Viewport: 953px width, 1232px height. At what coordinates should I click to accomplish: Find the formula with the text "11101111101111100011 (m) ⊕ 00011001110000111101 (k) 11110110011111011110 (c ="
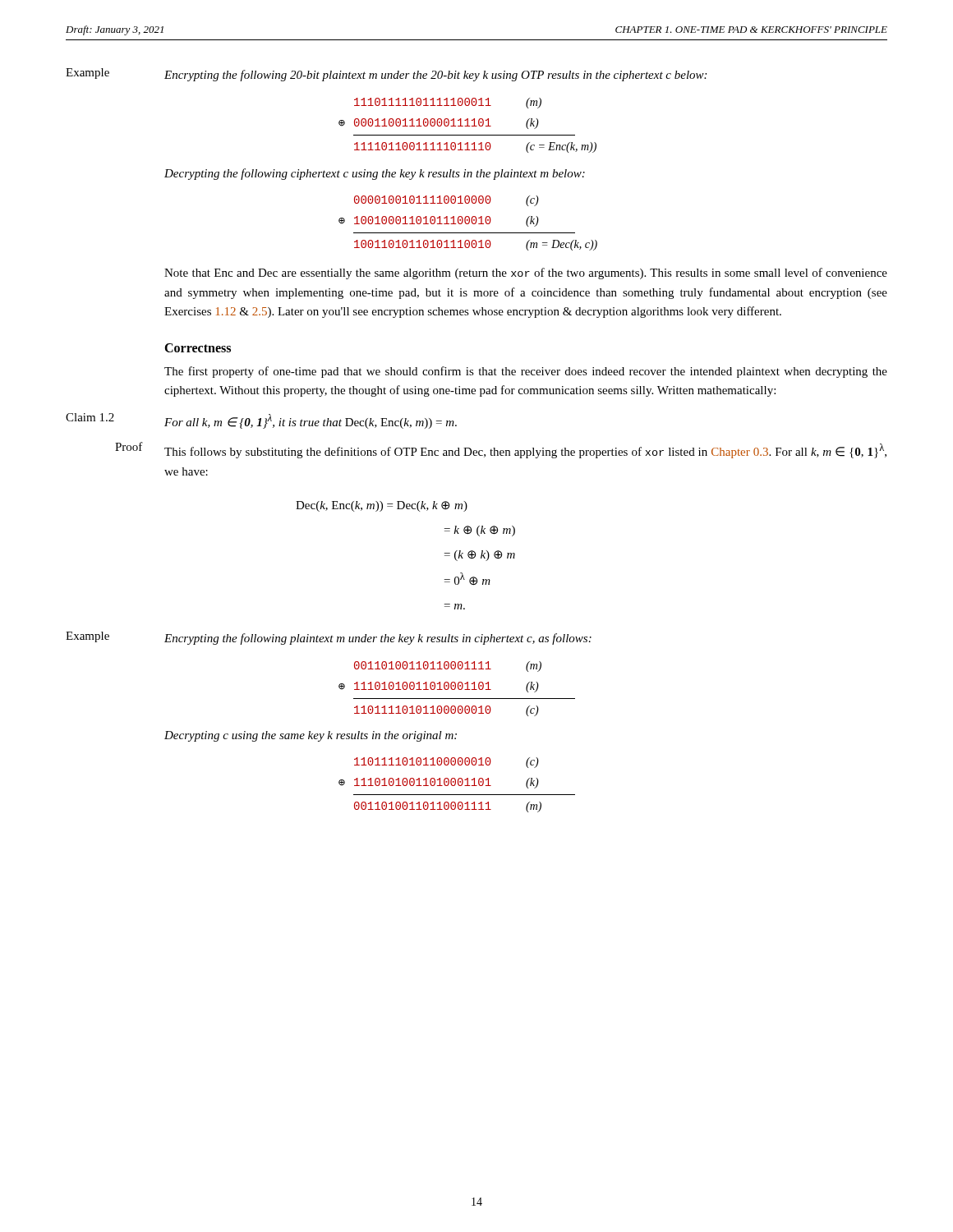coord(448,103)
